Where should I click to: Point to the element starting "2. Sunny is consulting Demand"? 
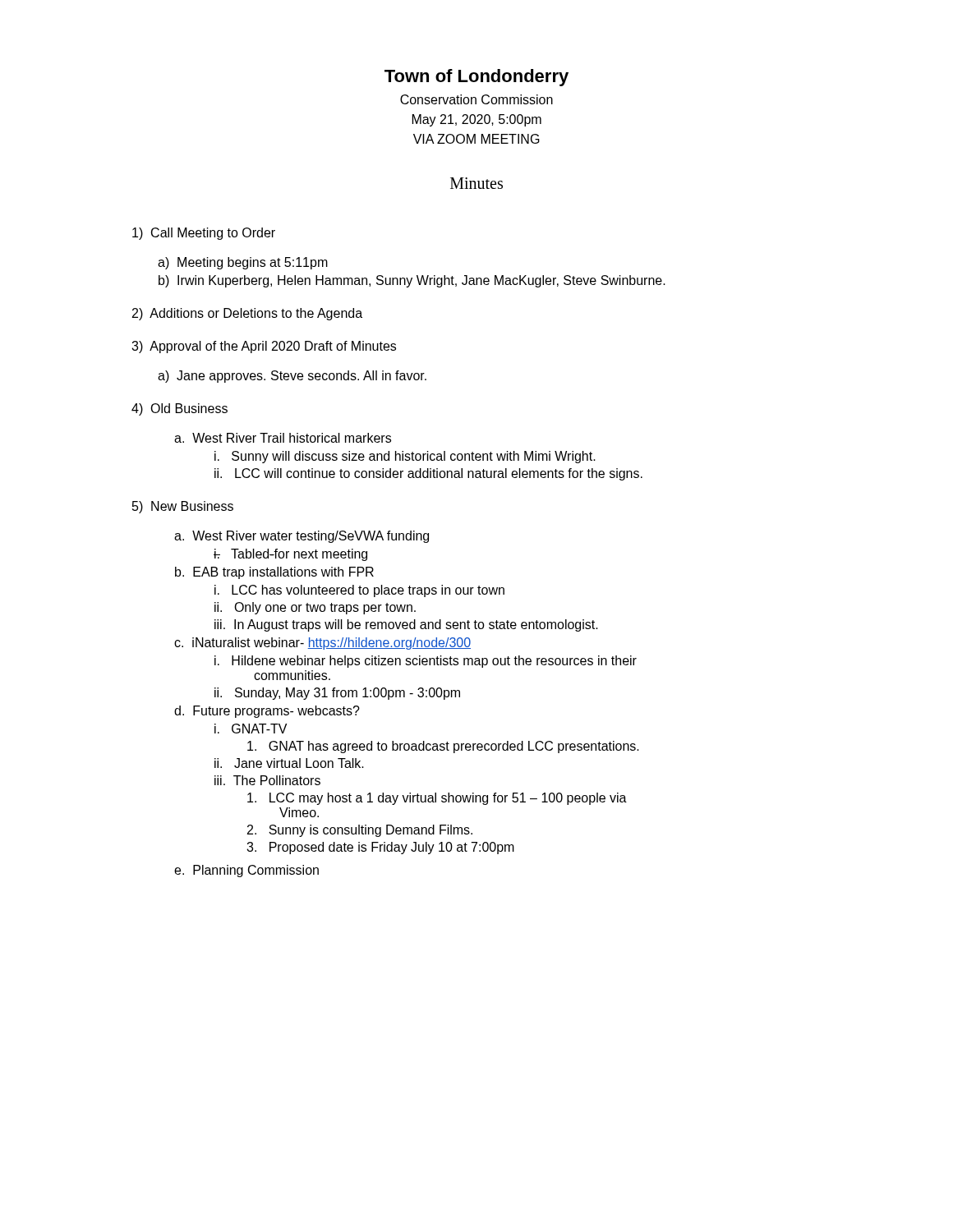(360, 830)
